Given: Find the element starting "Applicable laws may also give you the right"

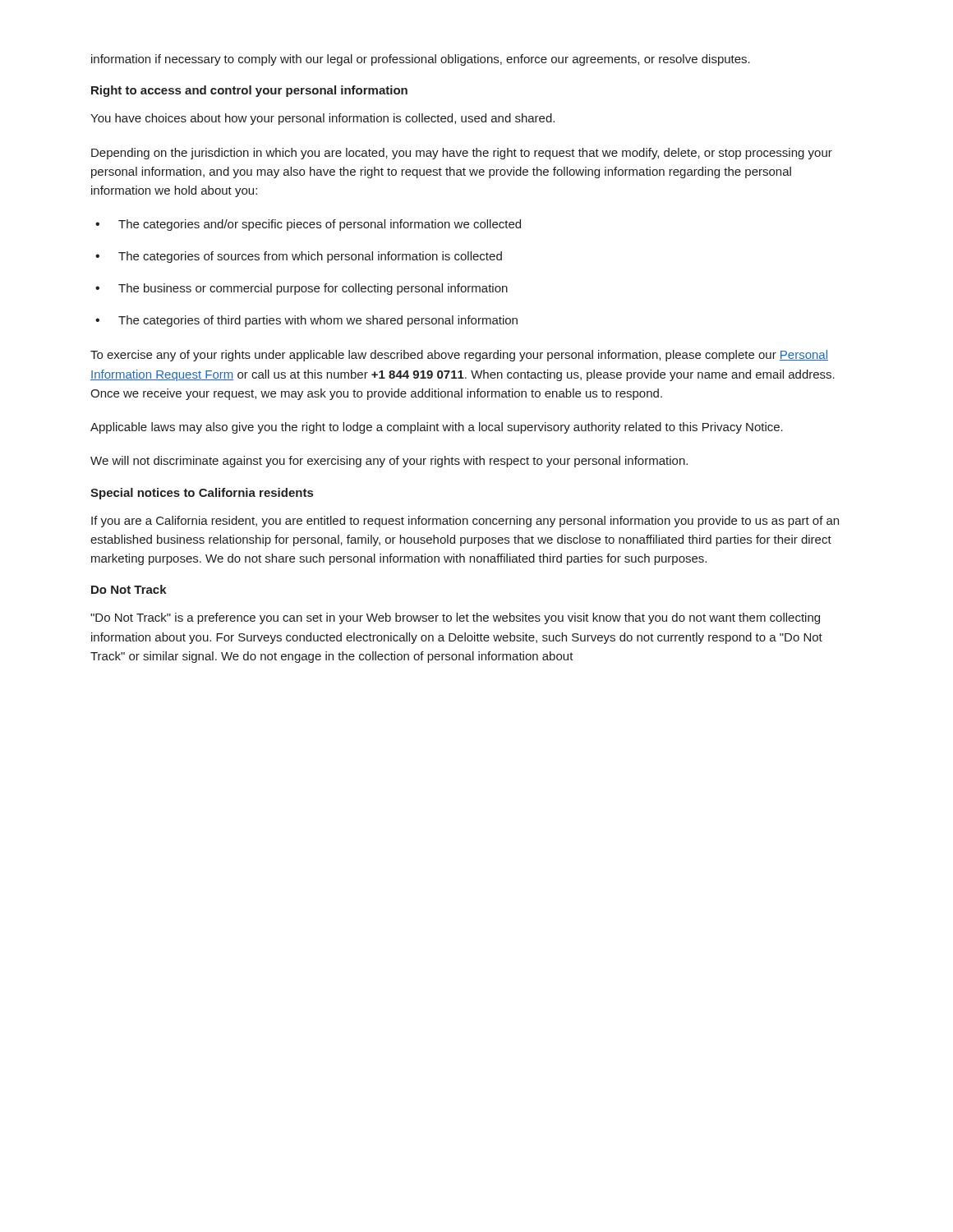Looking at the screenshot, I should (437, 427).
